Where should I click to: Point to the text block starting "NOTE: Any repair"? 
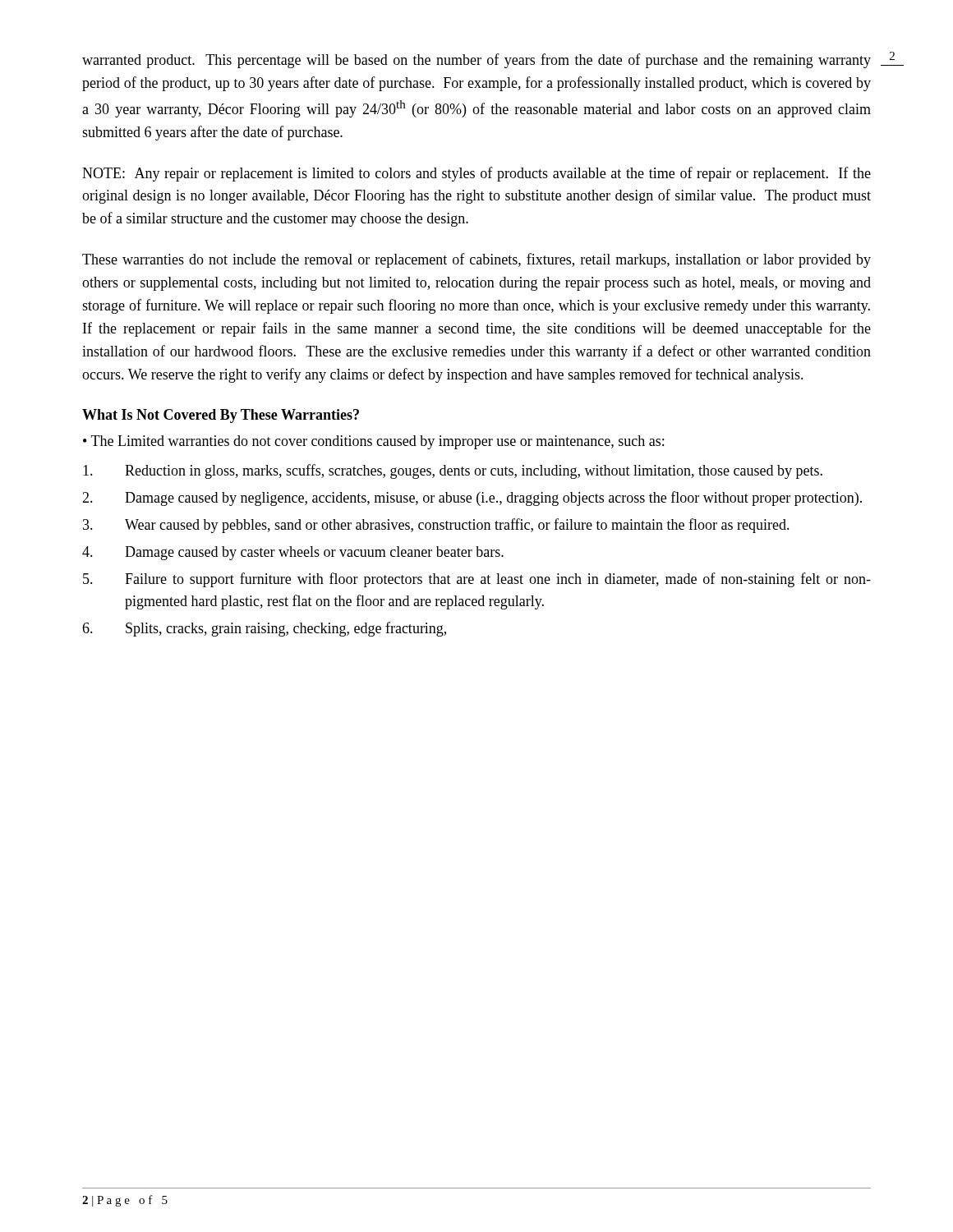476,196
